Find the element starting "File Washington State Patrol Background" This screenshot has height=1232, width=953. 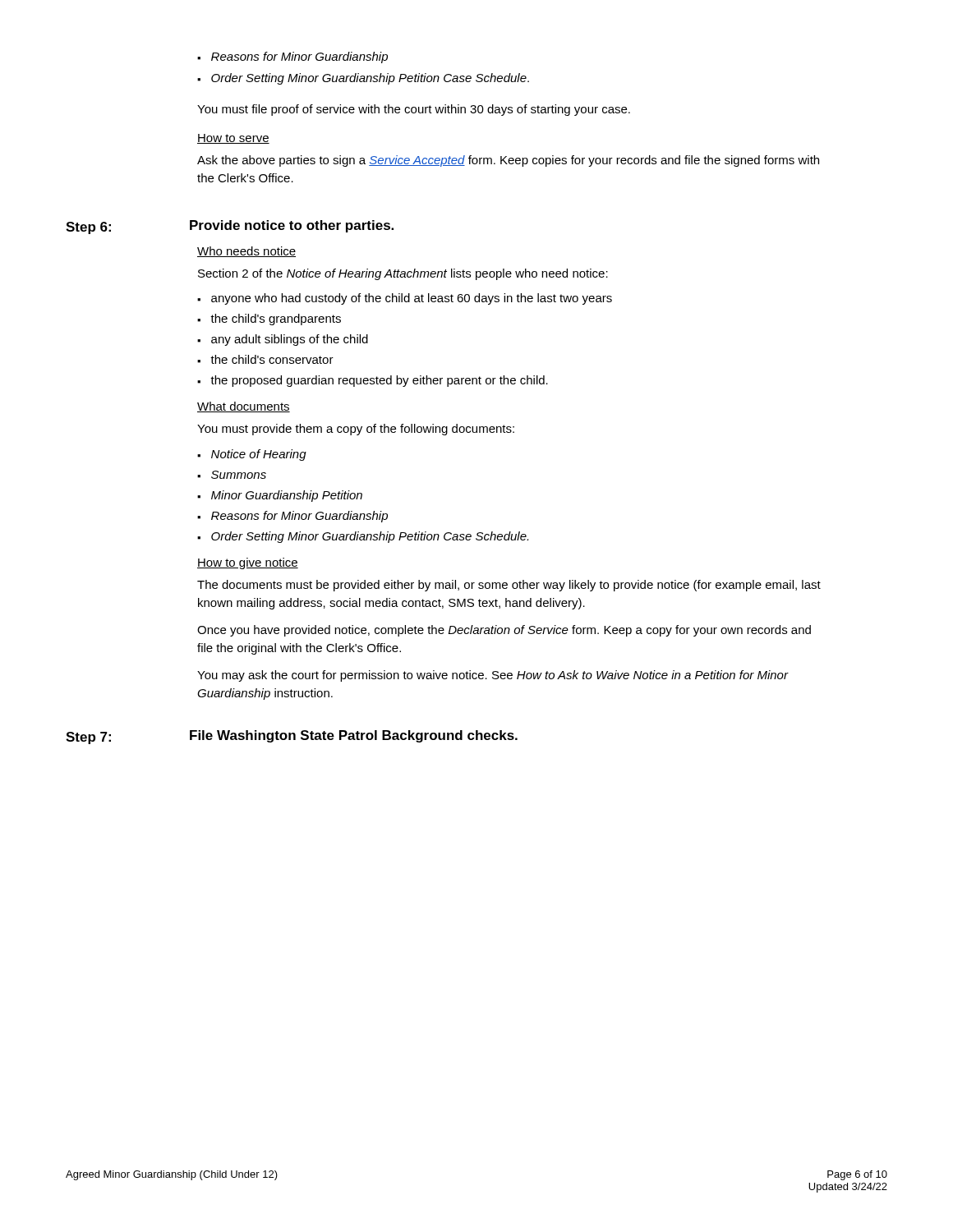354,735
